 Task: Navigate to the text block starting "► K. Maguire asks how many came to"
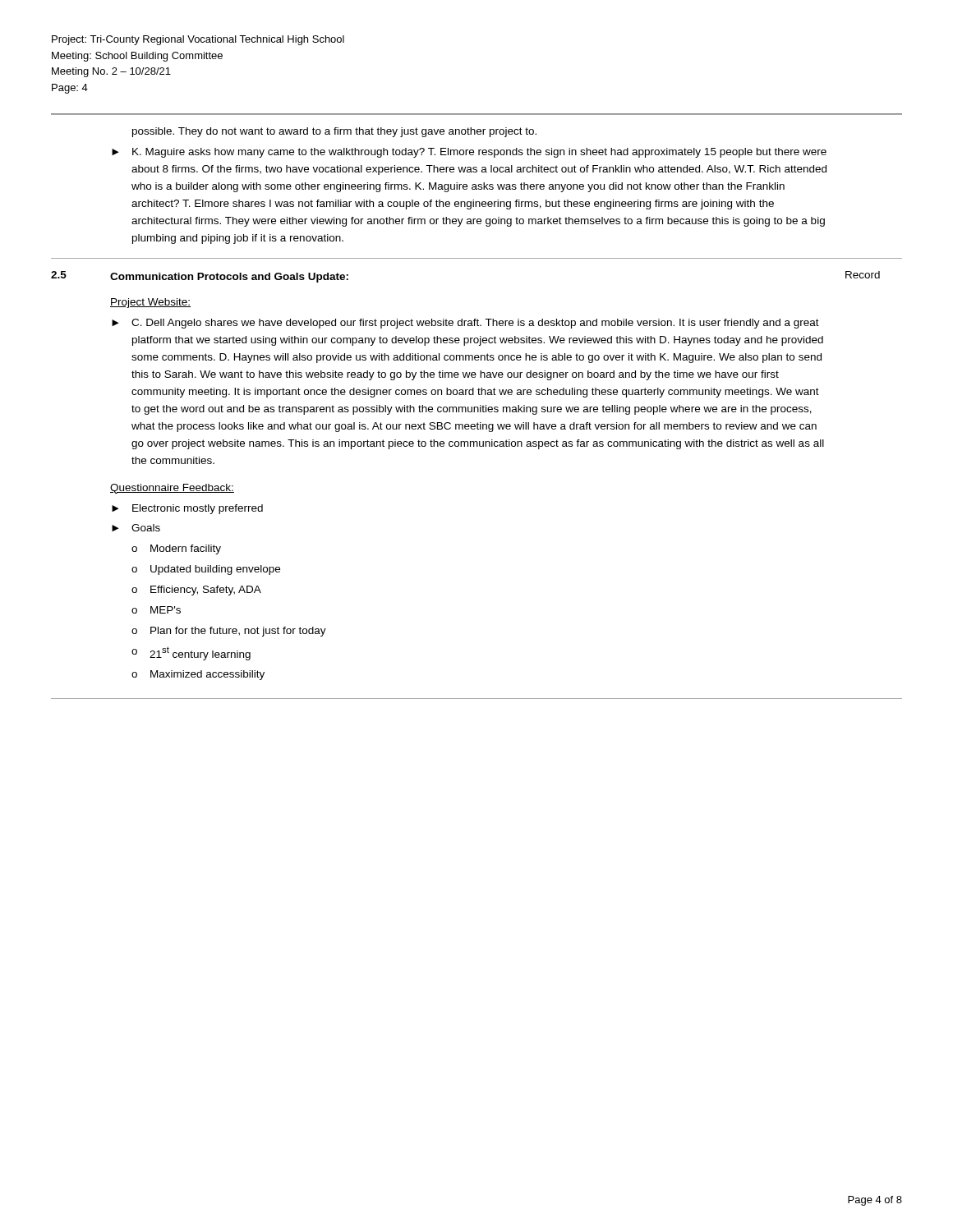[x=469, y=195]
